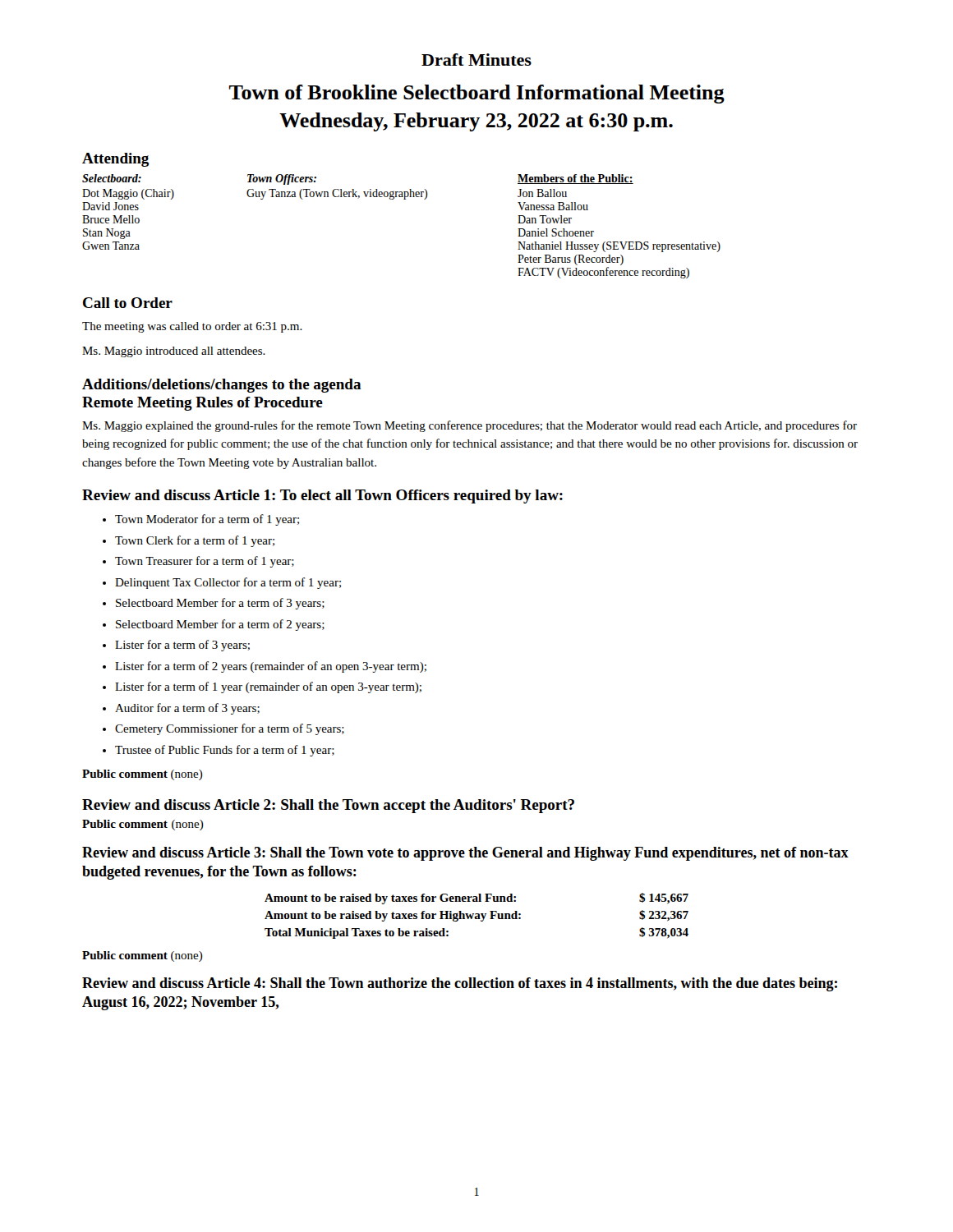Find the text starting "Town Treasurer for a"
This screenshot has height=1232, width=953.
[x=205, y=561]
